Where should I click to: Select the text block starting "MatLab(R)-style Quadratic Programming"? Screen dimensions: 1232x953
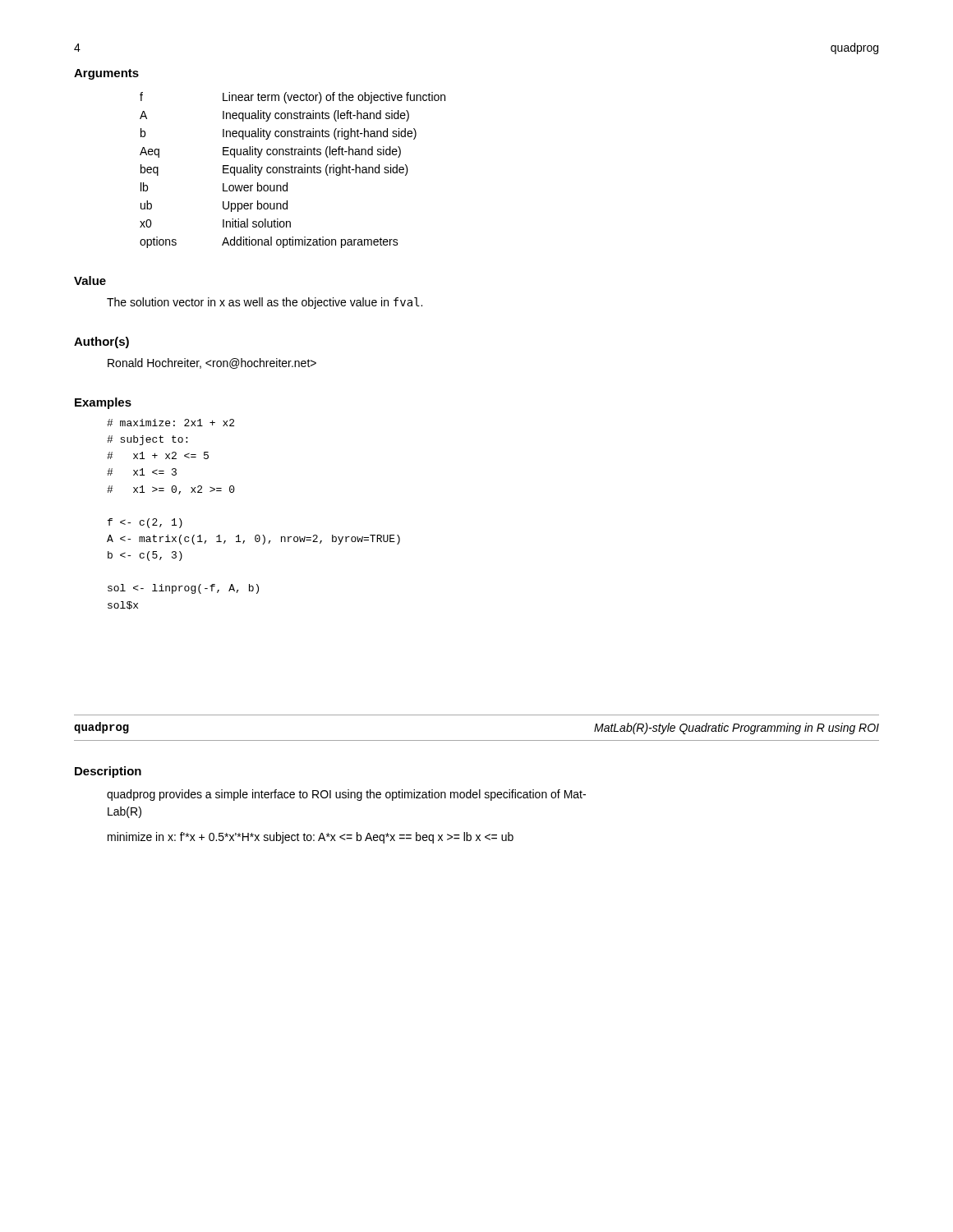(737, 728)
